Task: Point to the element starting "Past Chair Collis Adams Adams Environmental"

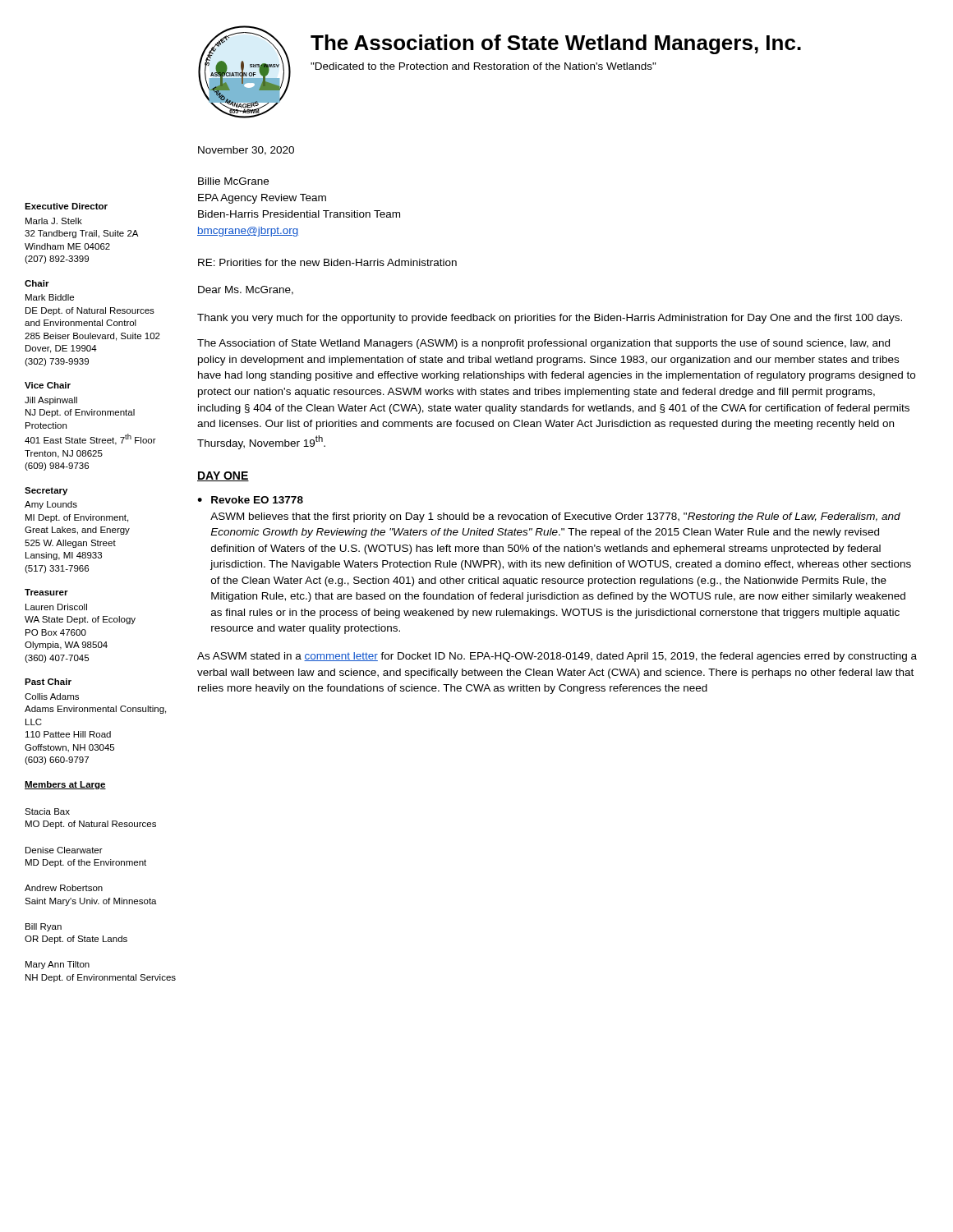Action: (x=101, y=722)
